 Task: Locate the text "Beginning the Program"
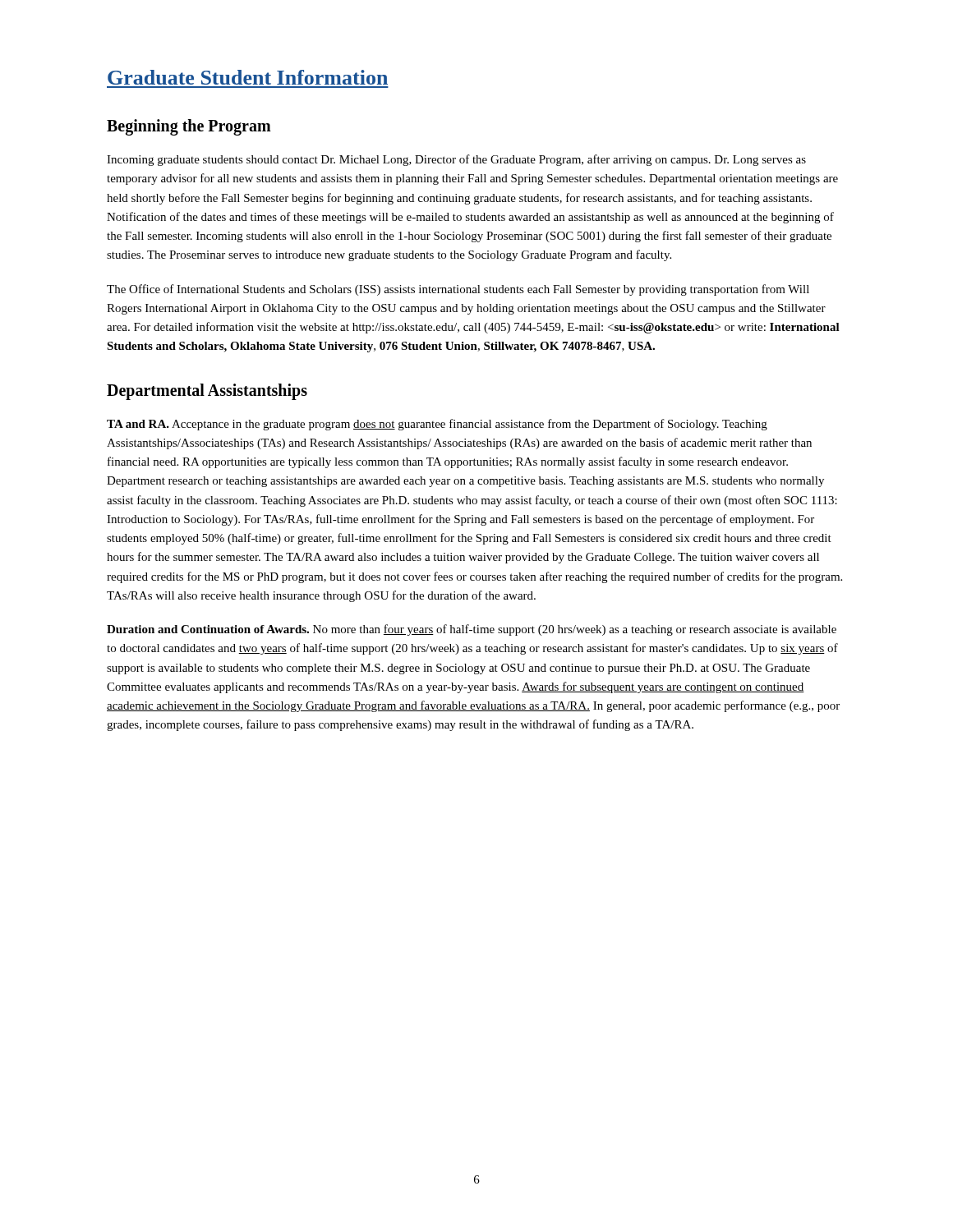click(189, 127)
